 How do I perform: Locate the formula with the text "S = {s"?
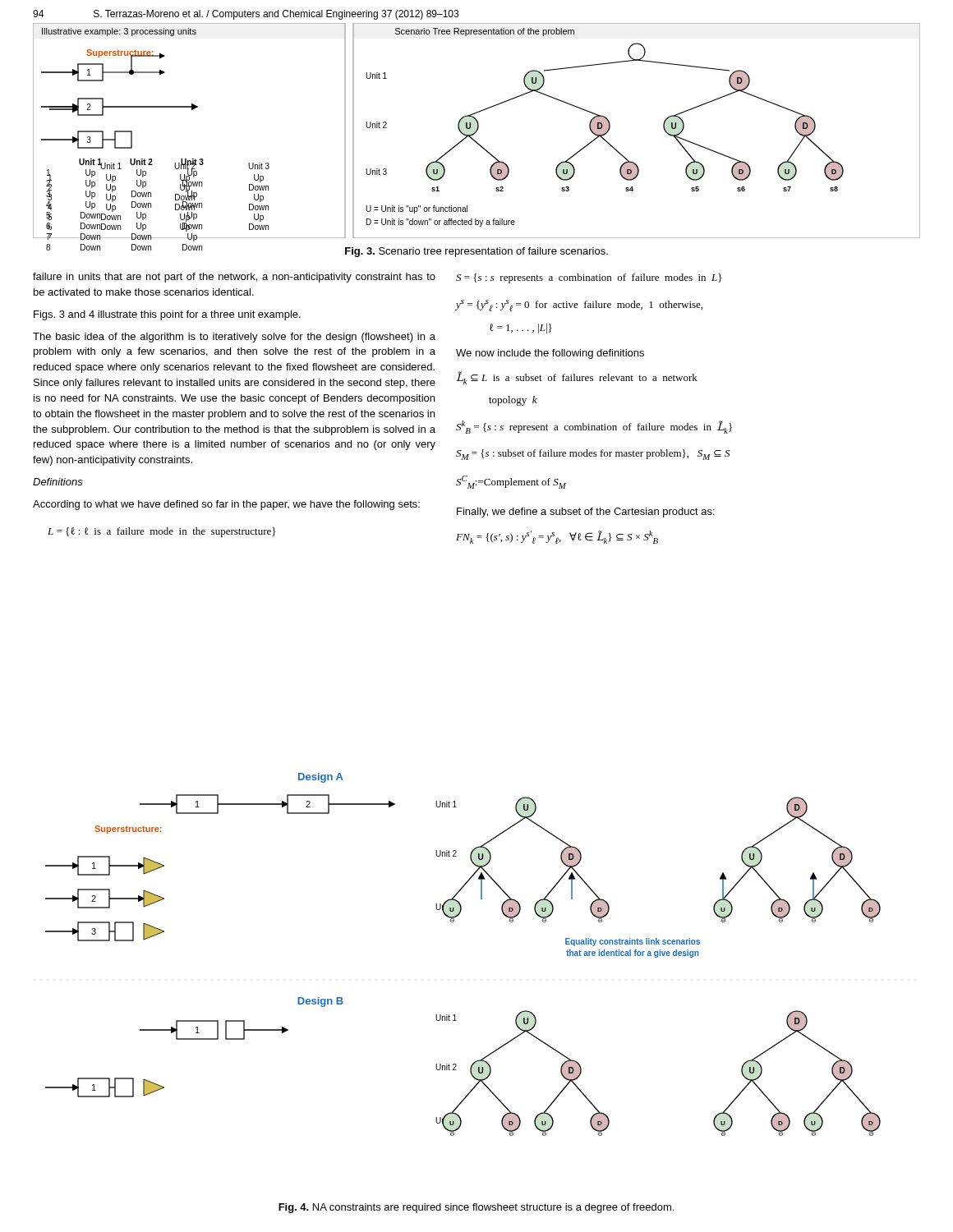(589, 277)
